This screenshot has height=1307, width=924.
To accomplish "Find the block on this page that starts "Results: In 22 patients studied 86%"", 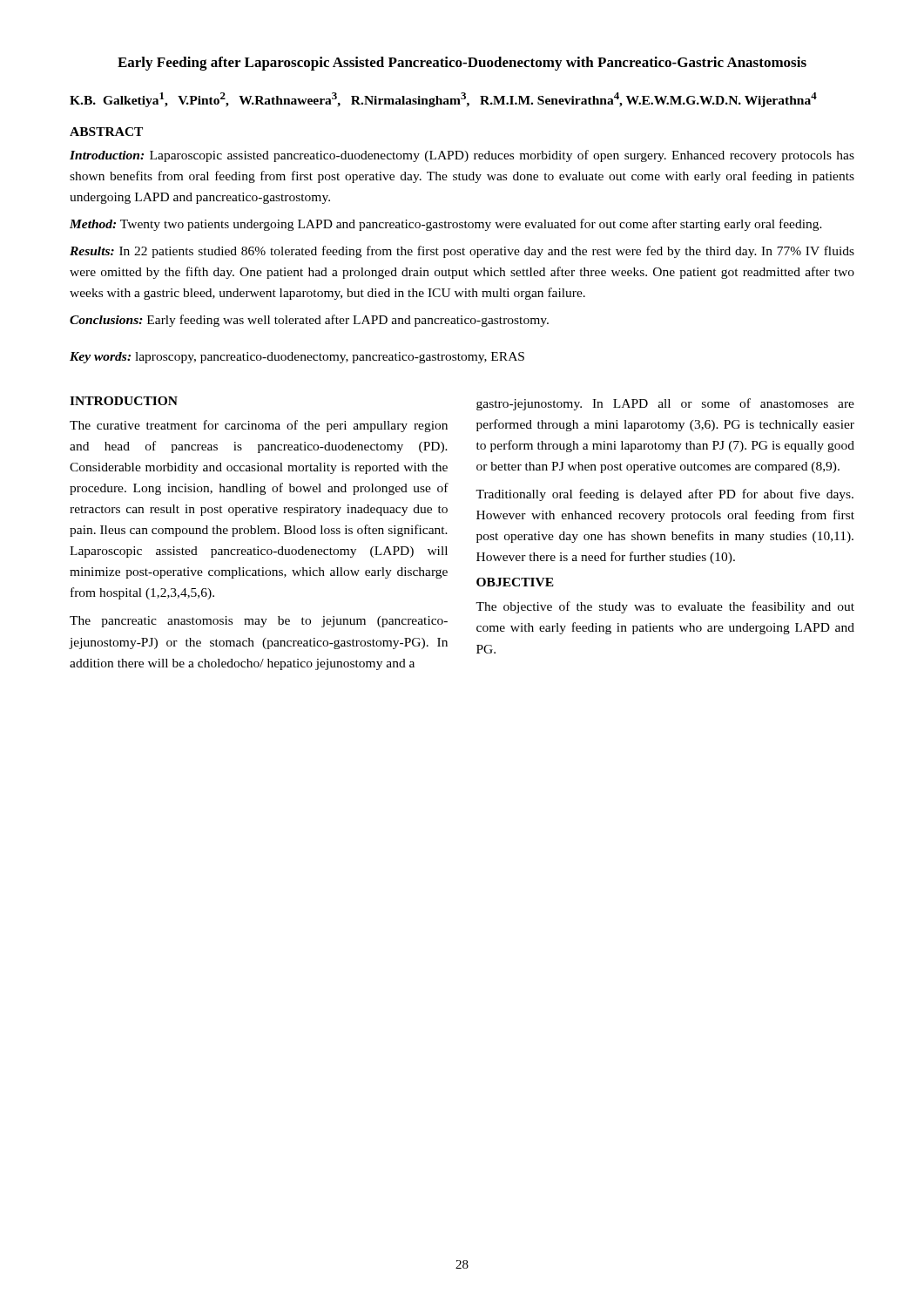I will [x=462, y=272].
